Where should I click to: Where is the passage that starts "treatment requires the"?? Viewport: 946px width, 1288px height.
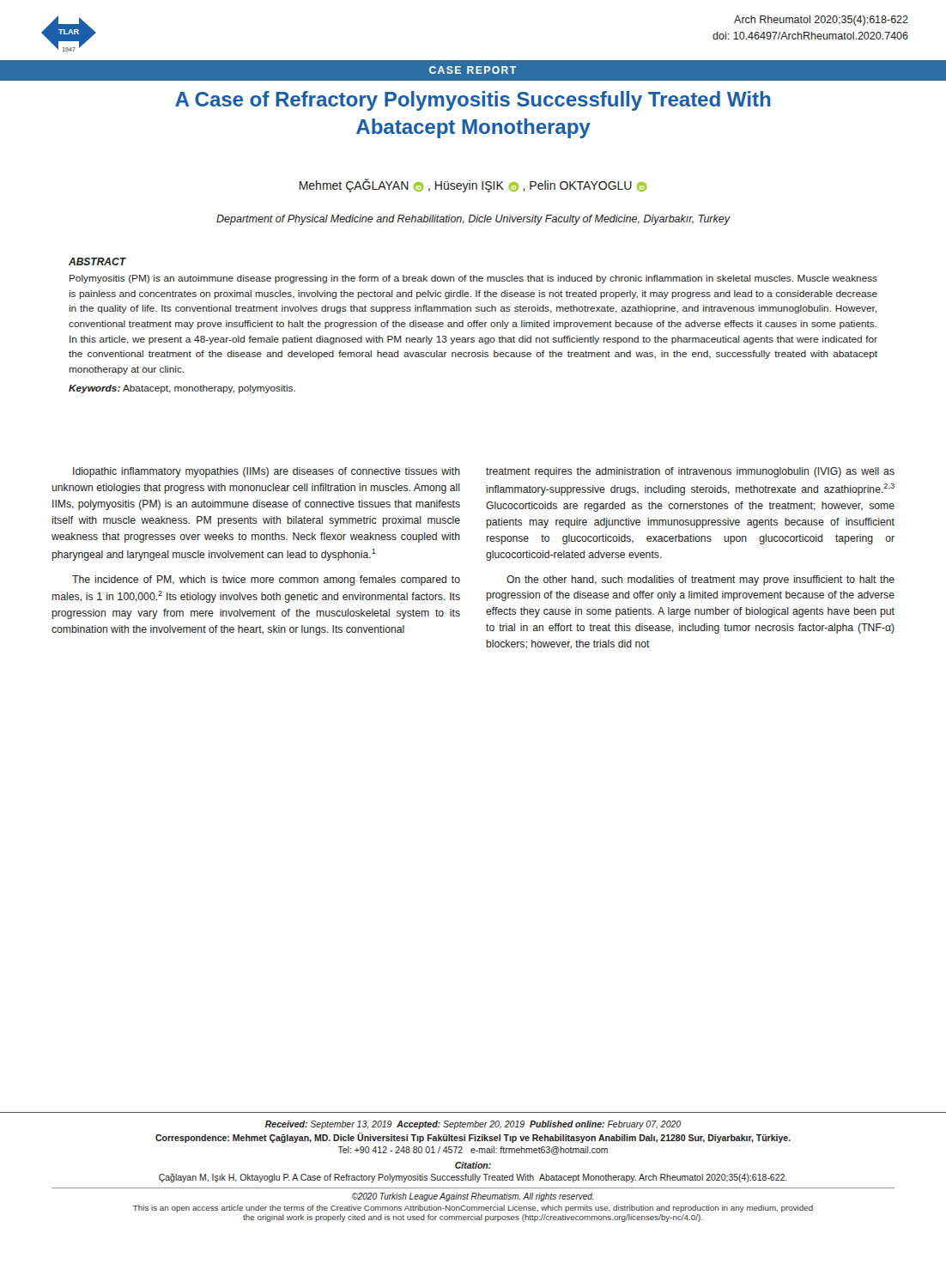pyautogui.click(x=690, y=513)
